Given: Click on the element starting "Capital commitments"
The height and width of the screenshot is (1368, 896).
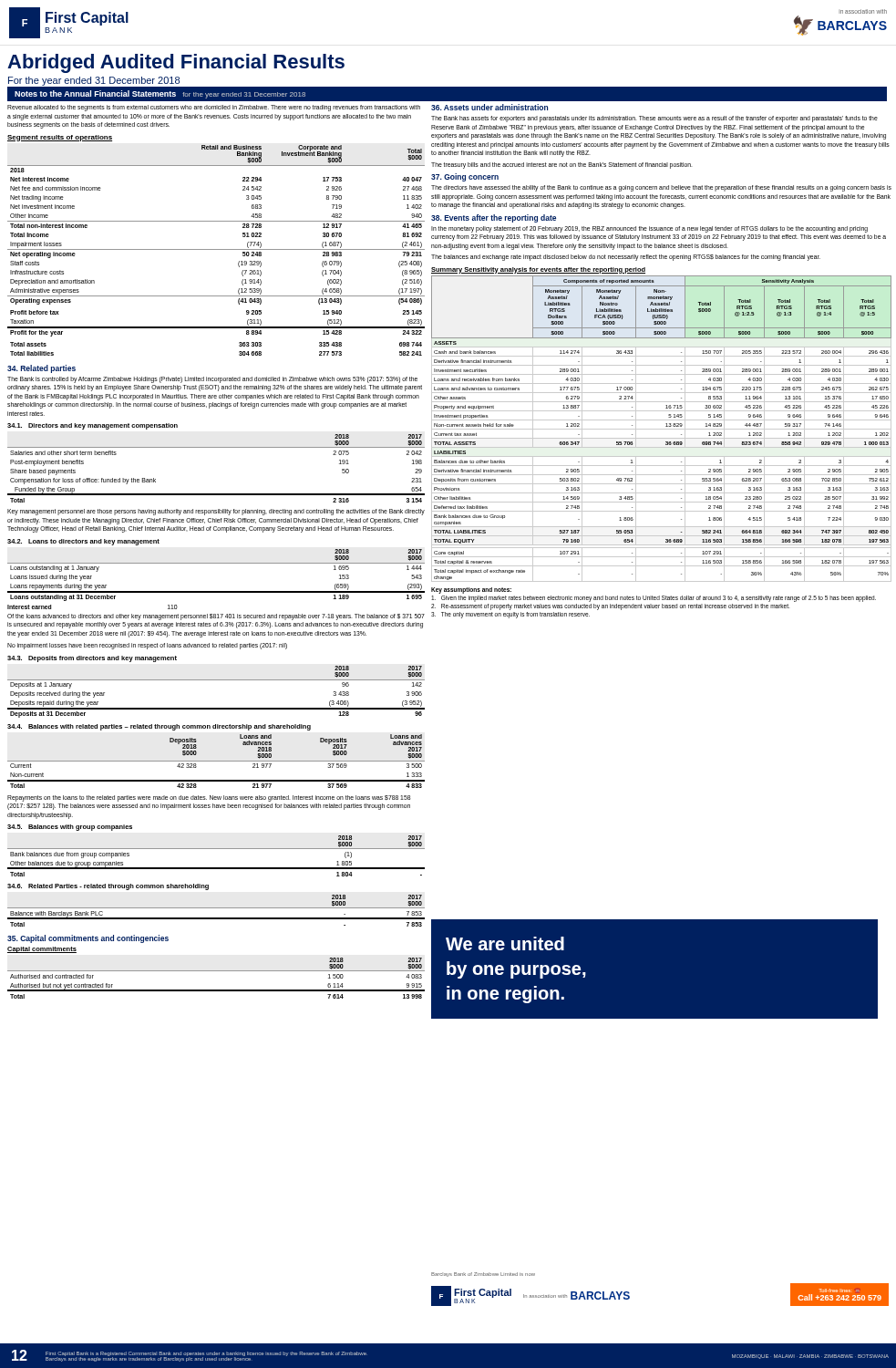Looking at the screenshot, I should coord(42,949).
